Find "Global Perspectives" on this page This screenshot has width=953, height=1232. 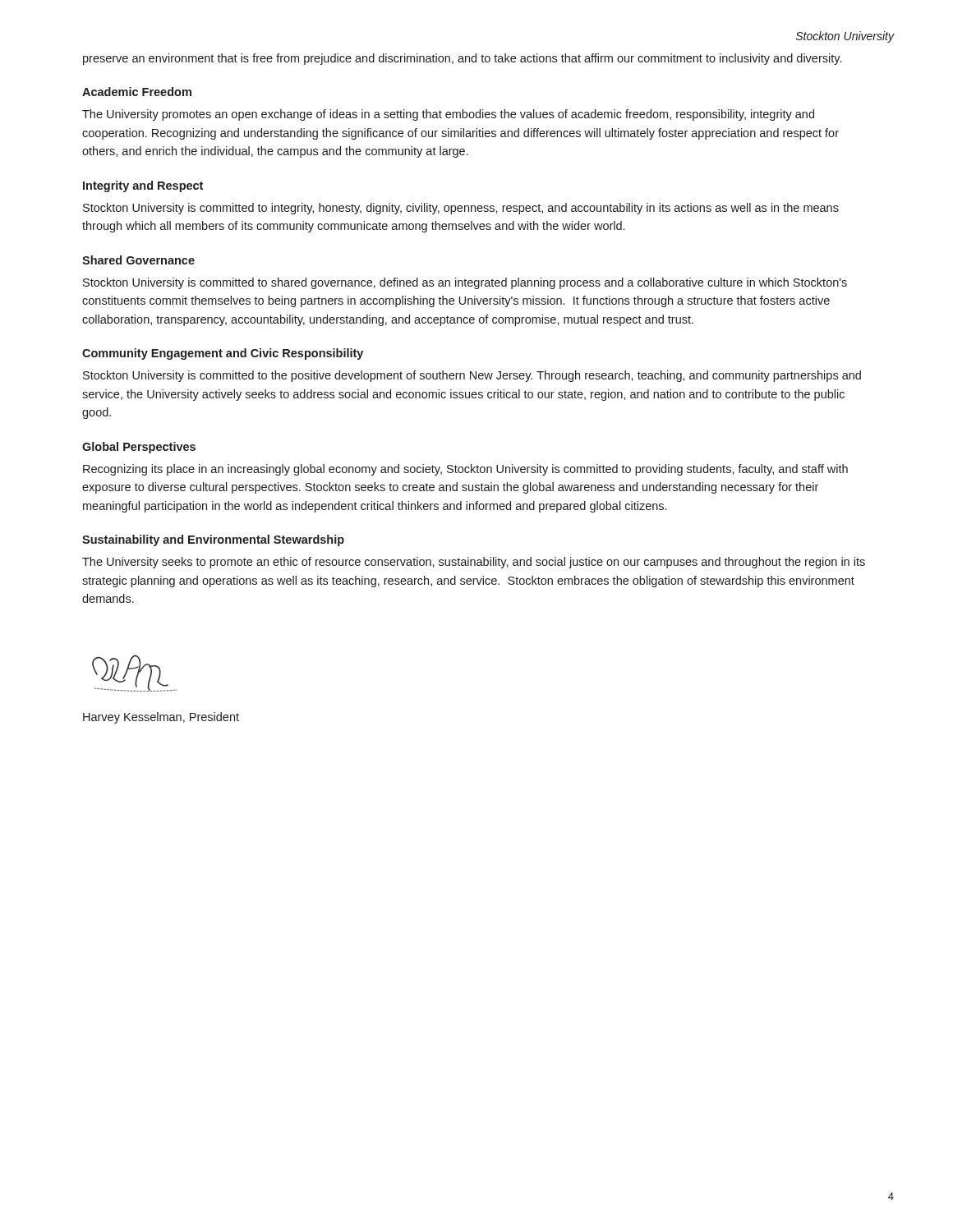[139, 447]
